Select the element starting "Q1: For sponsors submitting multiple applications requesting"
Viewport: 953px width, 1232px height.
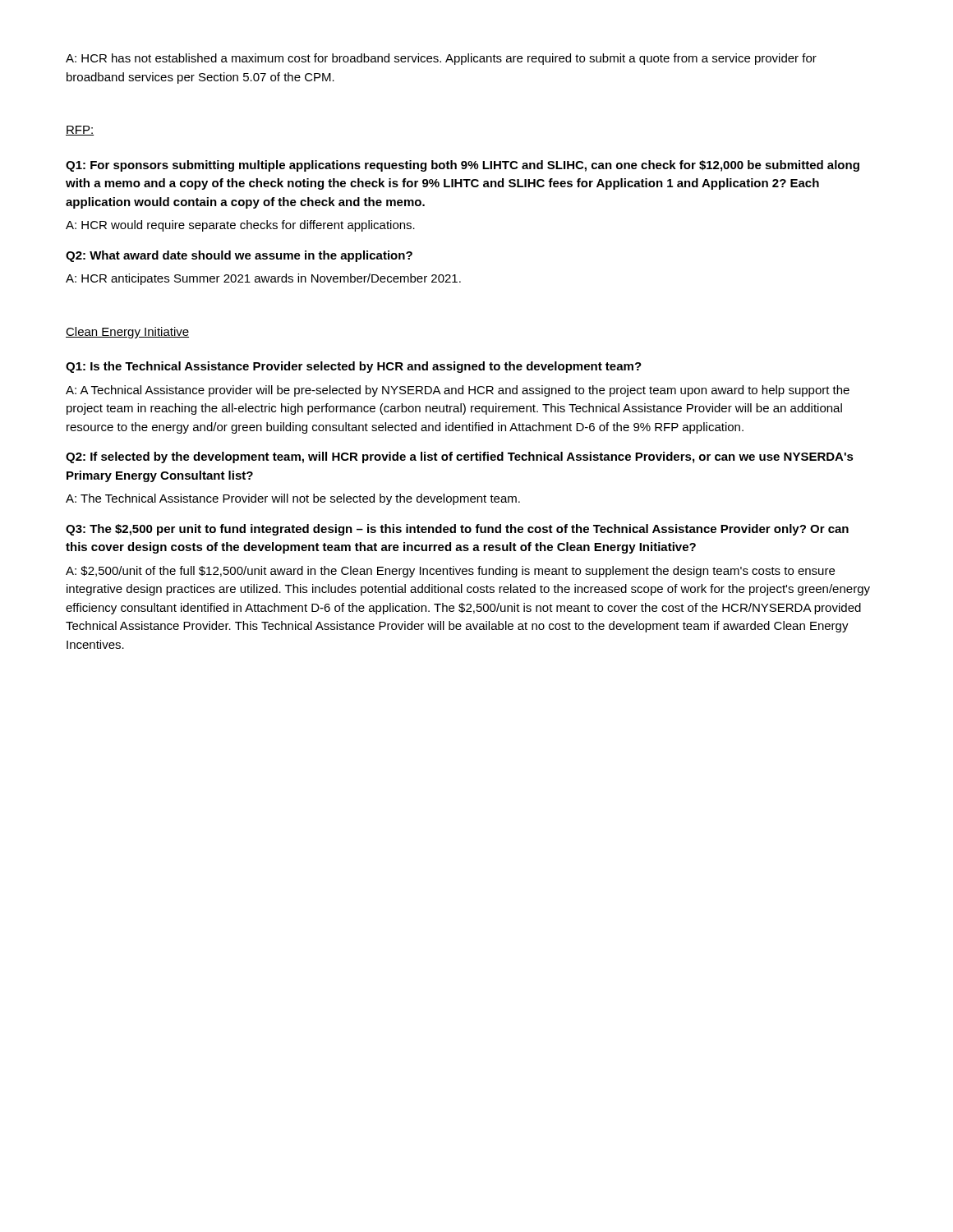tap(463, 183)
